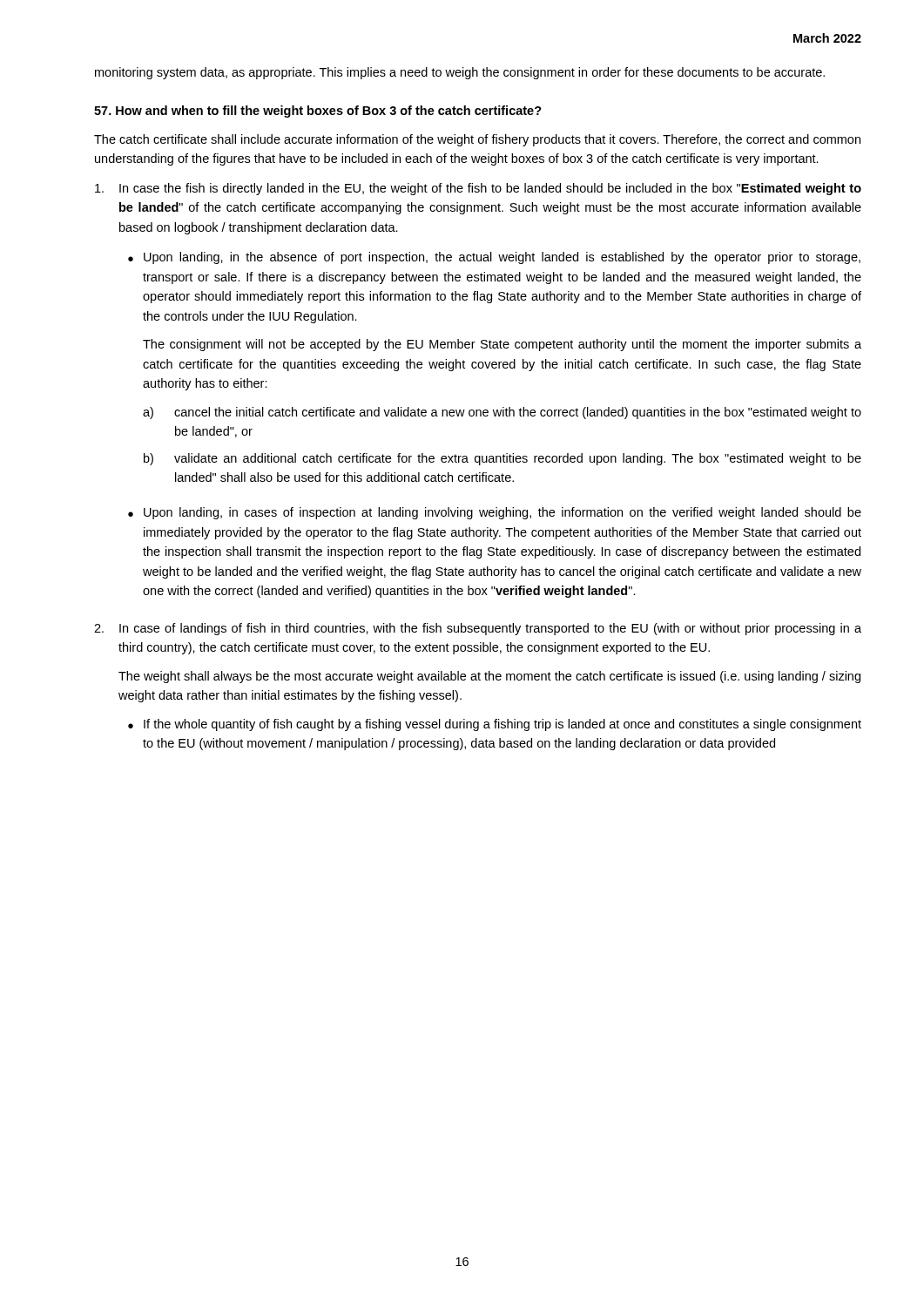Select the text starting "validate an additional catch"
924x1307 pixels.
coord(518,468)
